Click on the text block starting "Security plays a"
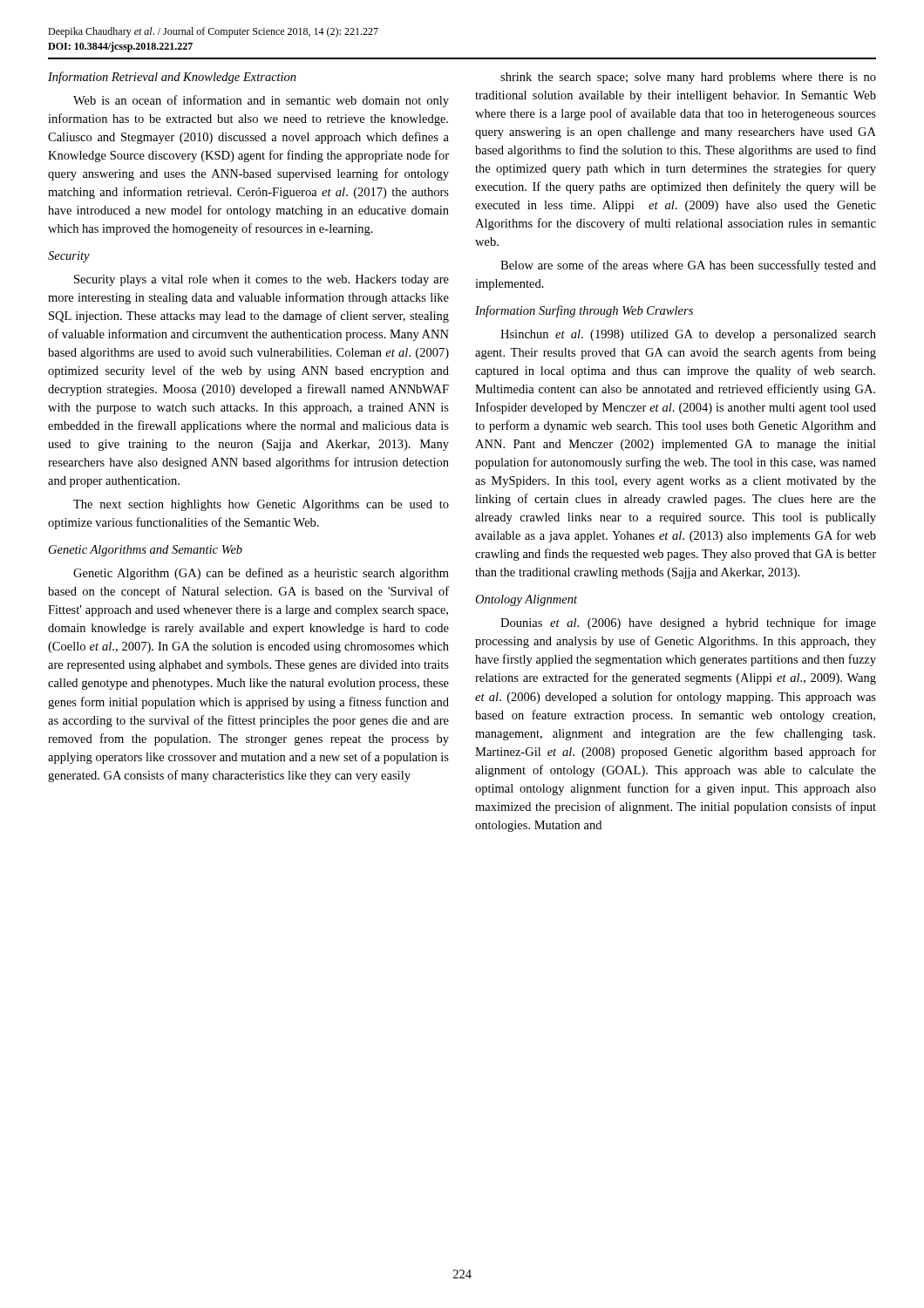The width and height of the screenshot is (924, 1308). point(248,380)
